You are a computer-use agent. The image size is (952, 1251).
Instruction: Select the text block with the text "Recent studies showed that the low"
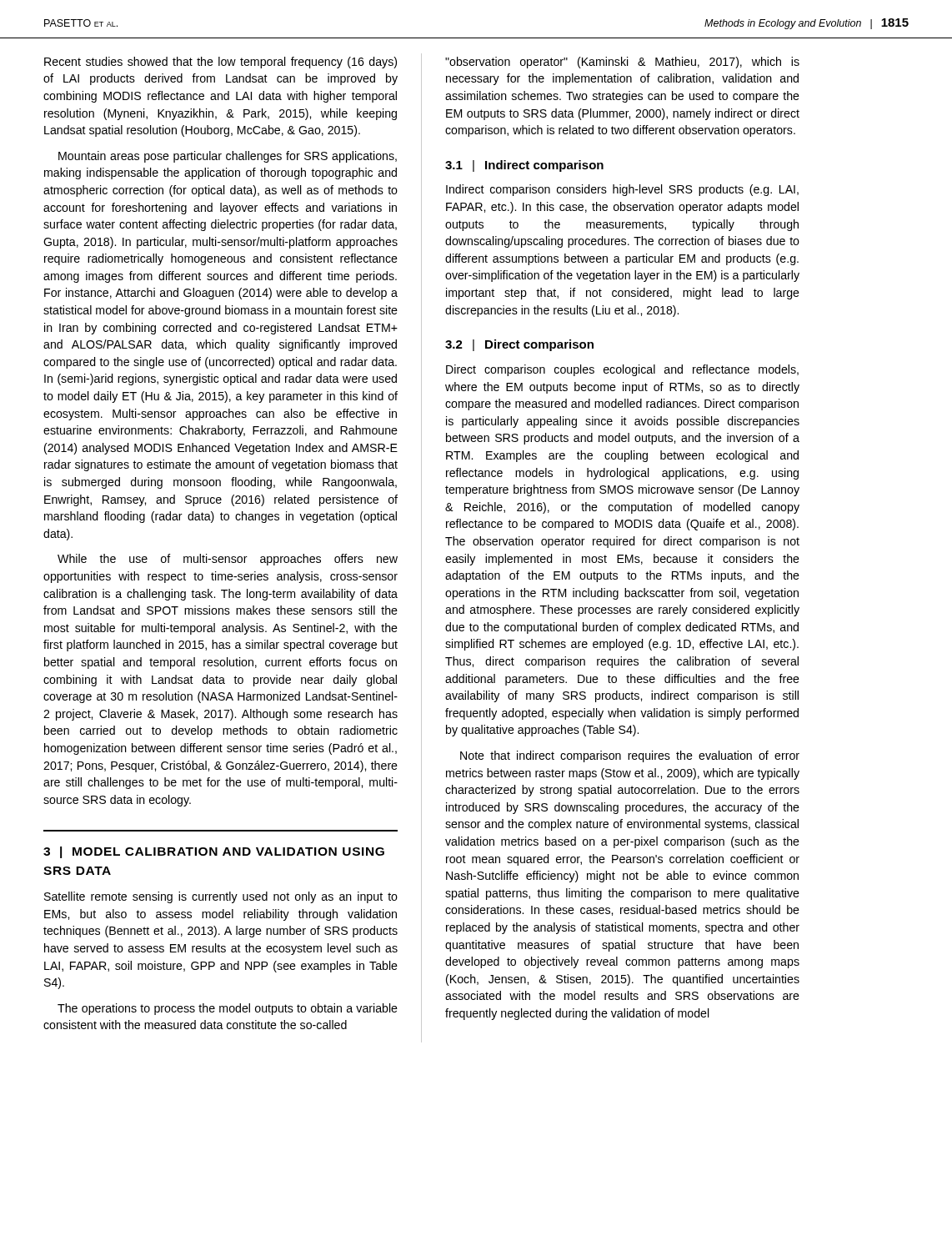[x=220, y=96]
